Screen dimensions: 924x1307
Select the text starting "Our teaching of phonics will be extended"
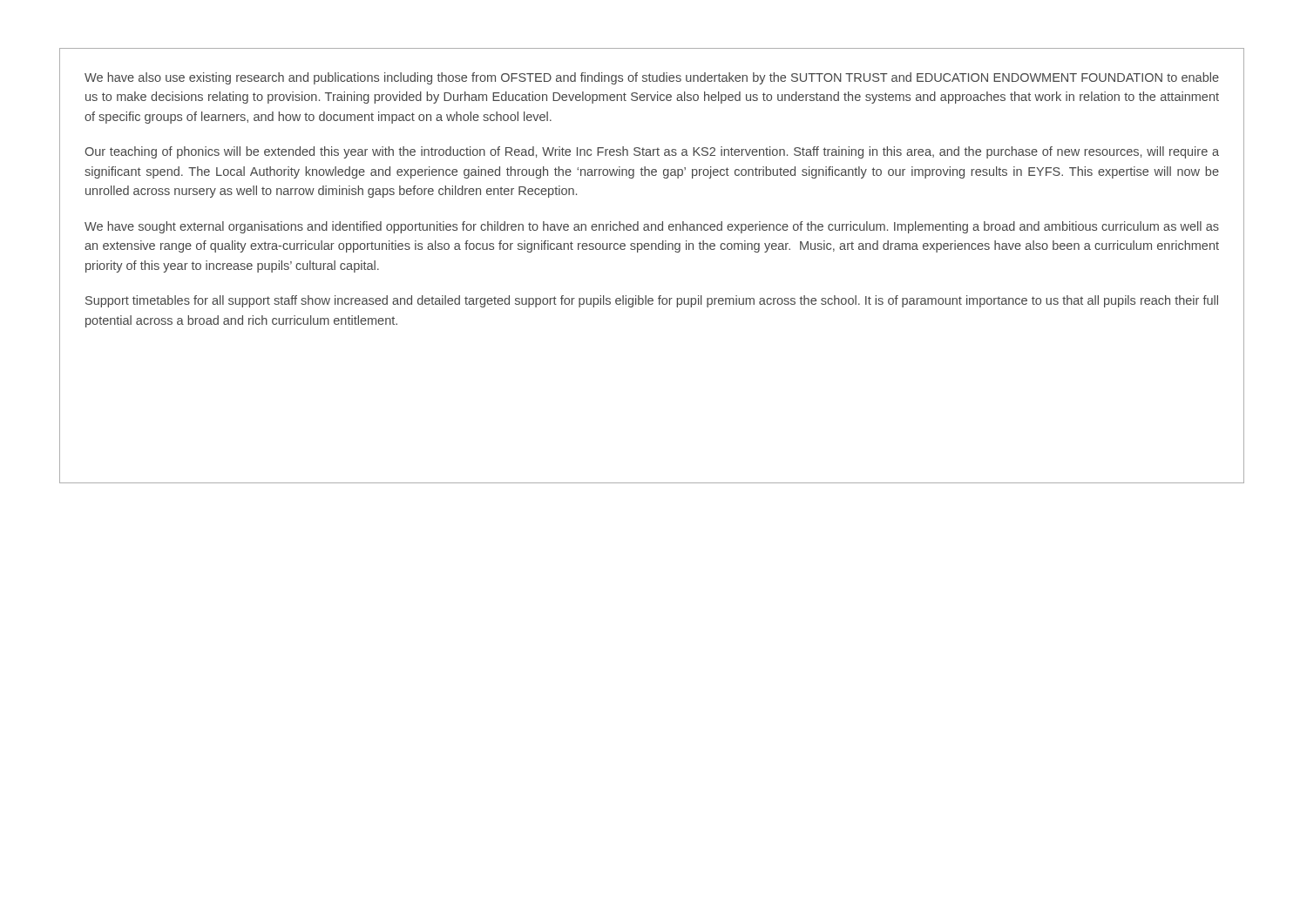(652, 171)
